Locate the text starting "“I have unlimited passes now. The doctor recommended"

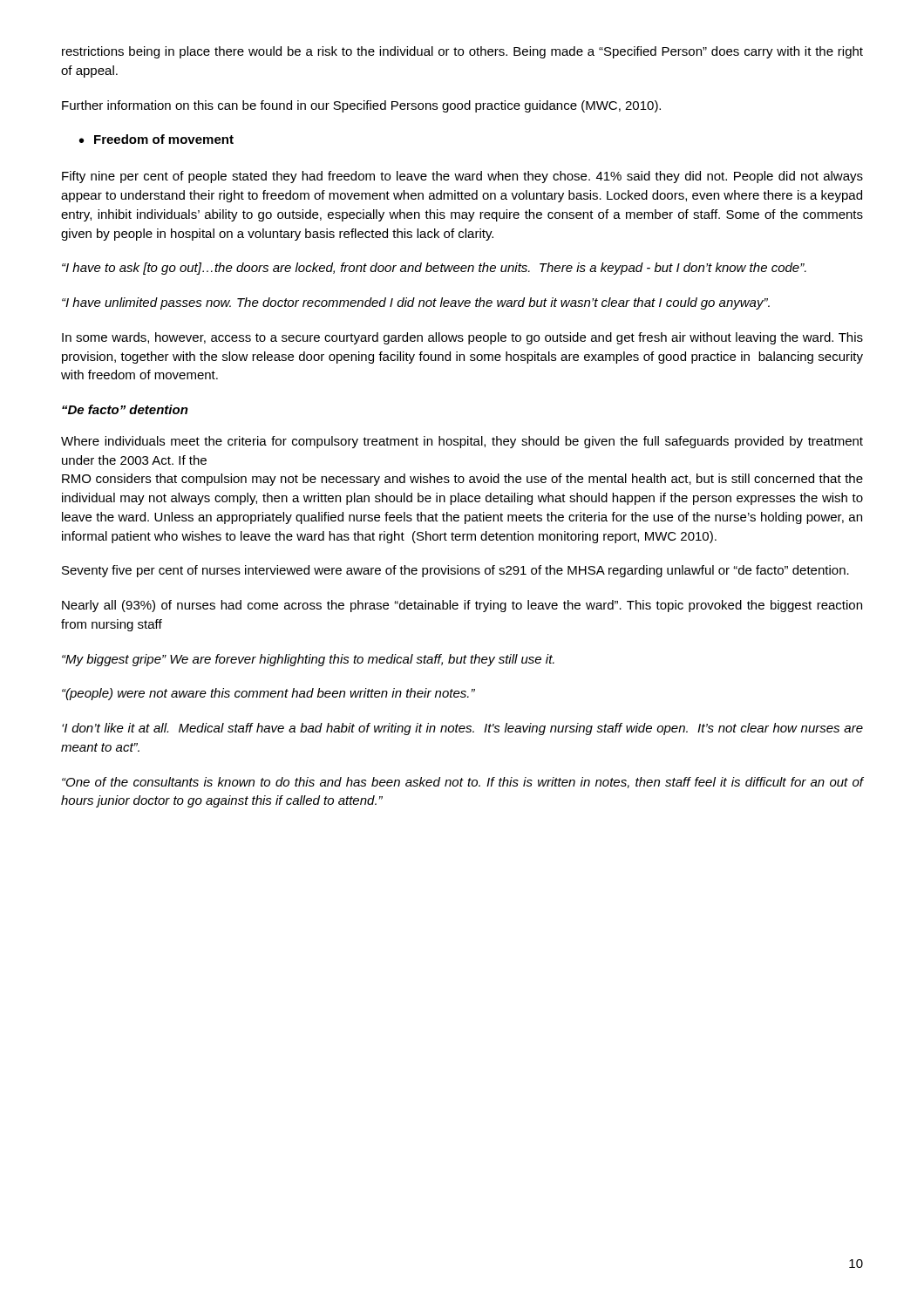[x=416, y=302]
